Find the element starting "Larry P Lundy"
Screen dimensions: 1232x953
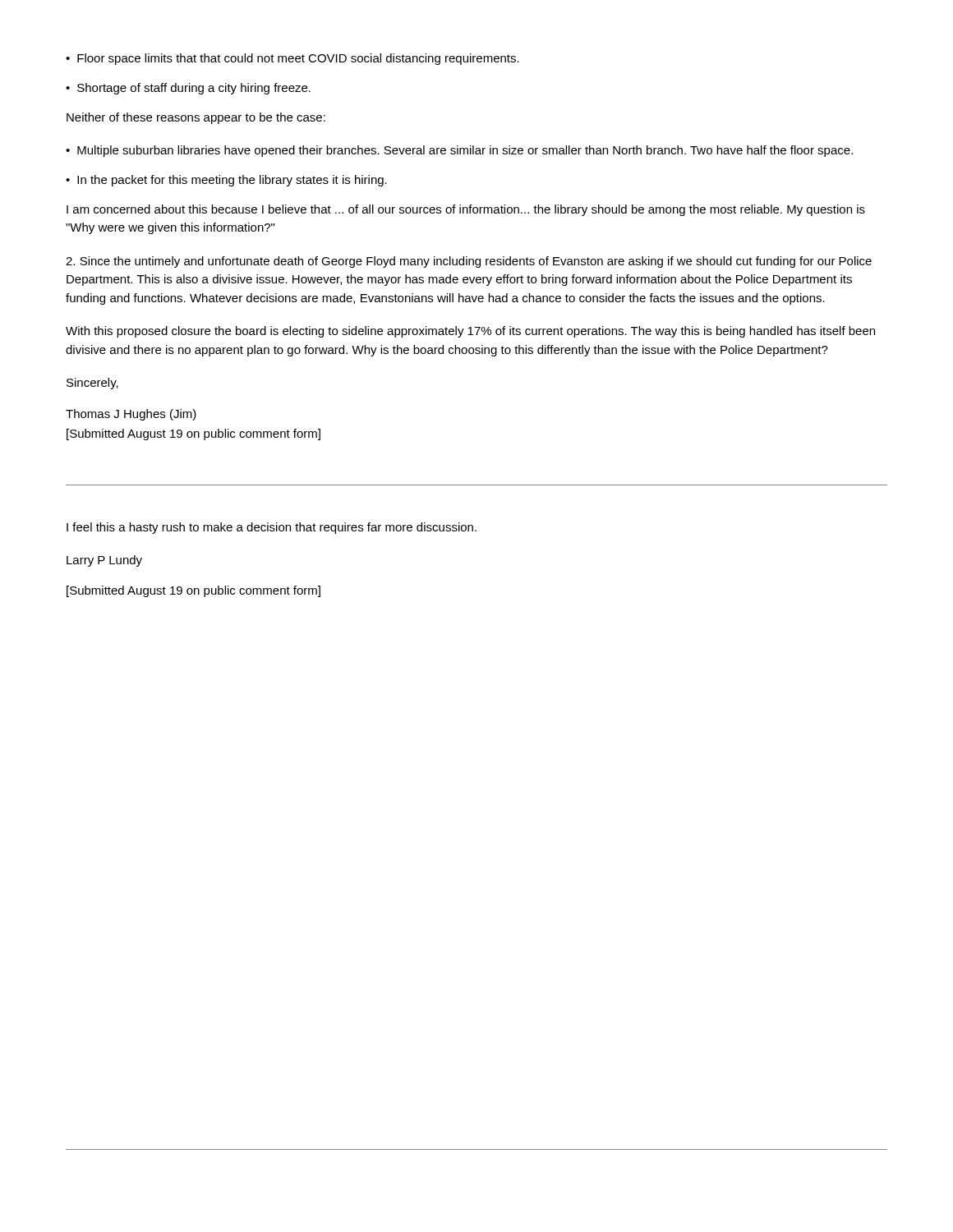[x=104, y=560]
